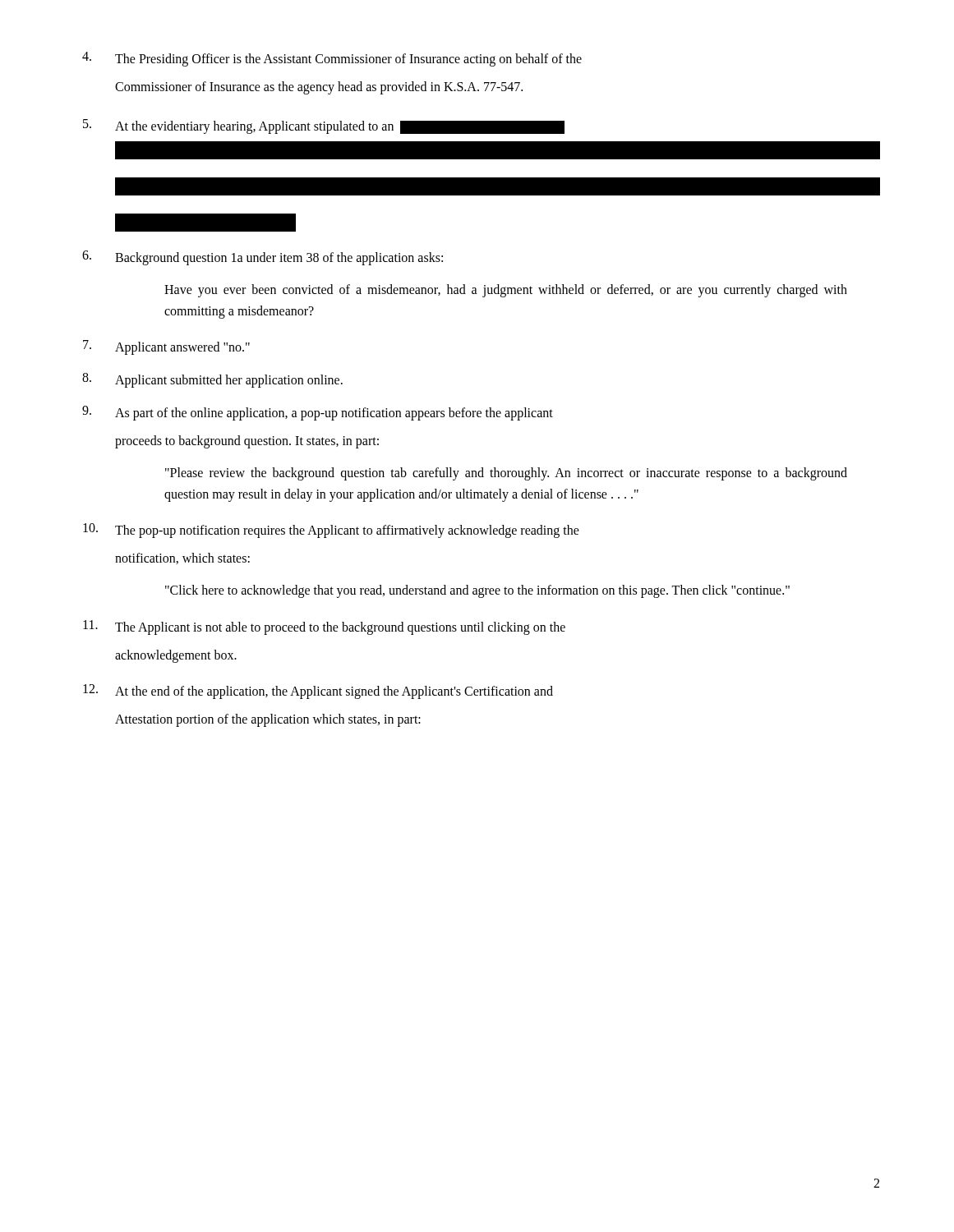Screen dimensions: 1232x954
Task: Point to the block beginning "8. Applicant submitted her"
Action: pyautogui.click(x=212, y=380)
